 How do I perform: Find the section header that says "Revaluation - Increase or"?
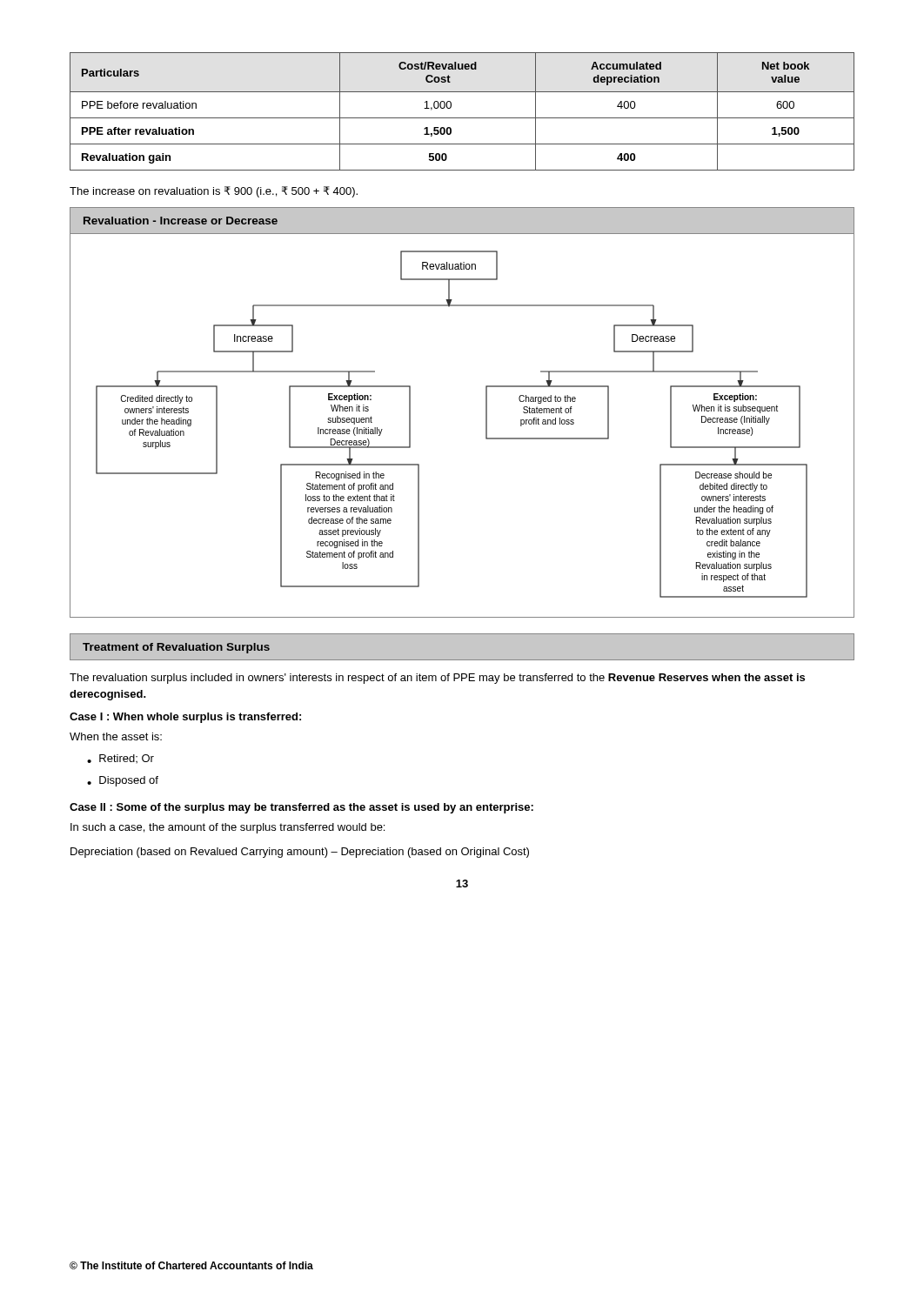[x=180, y=220]
